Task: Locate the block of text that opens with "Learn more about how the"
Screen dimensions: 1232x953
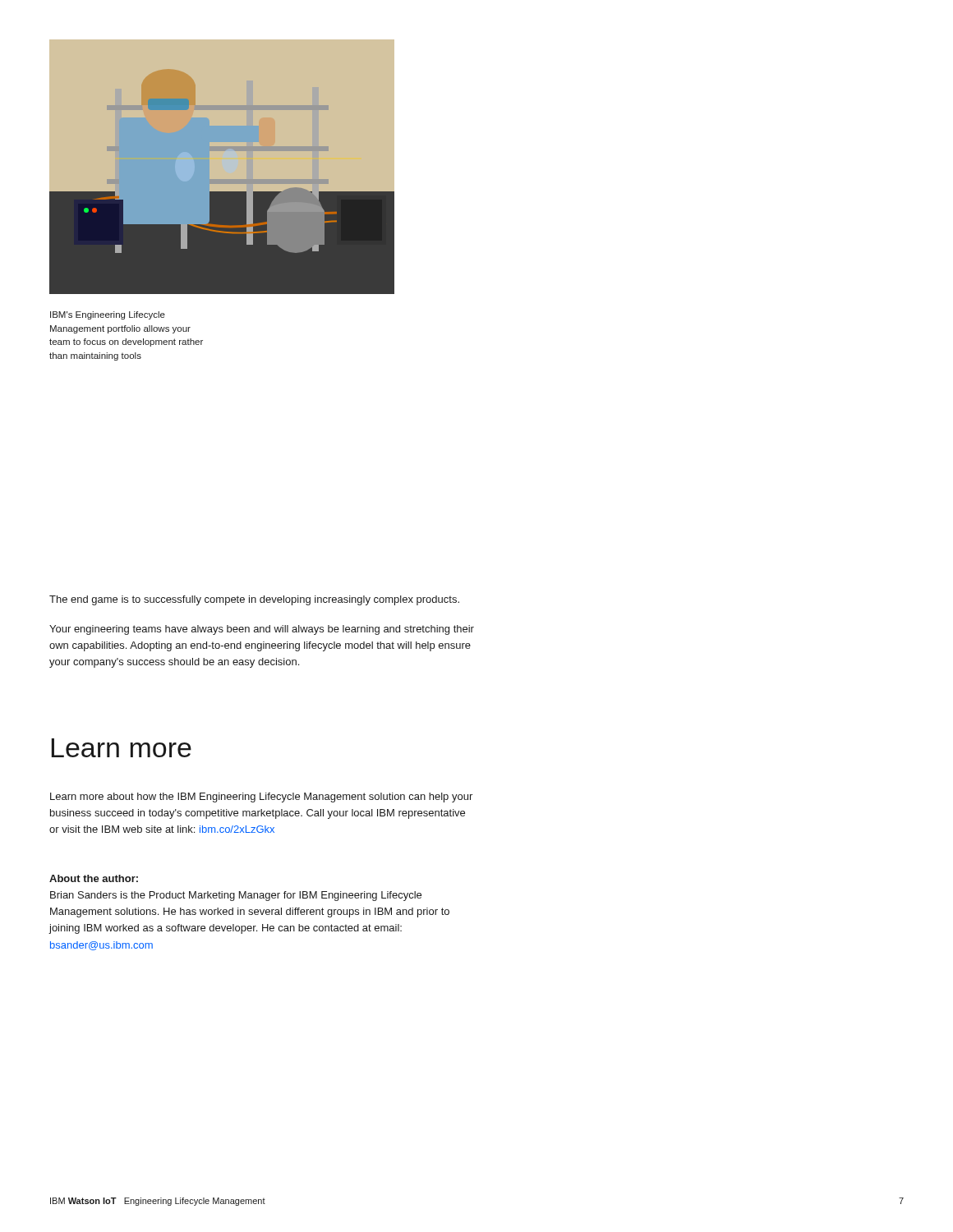Action: 263,813
